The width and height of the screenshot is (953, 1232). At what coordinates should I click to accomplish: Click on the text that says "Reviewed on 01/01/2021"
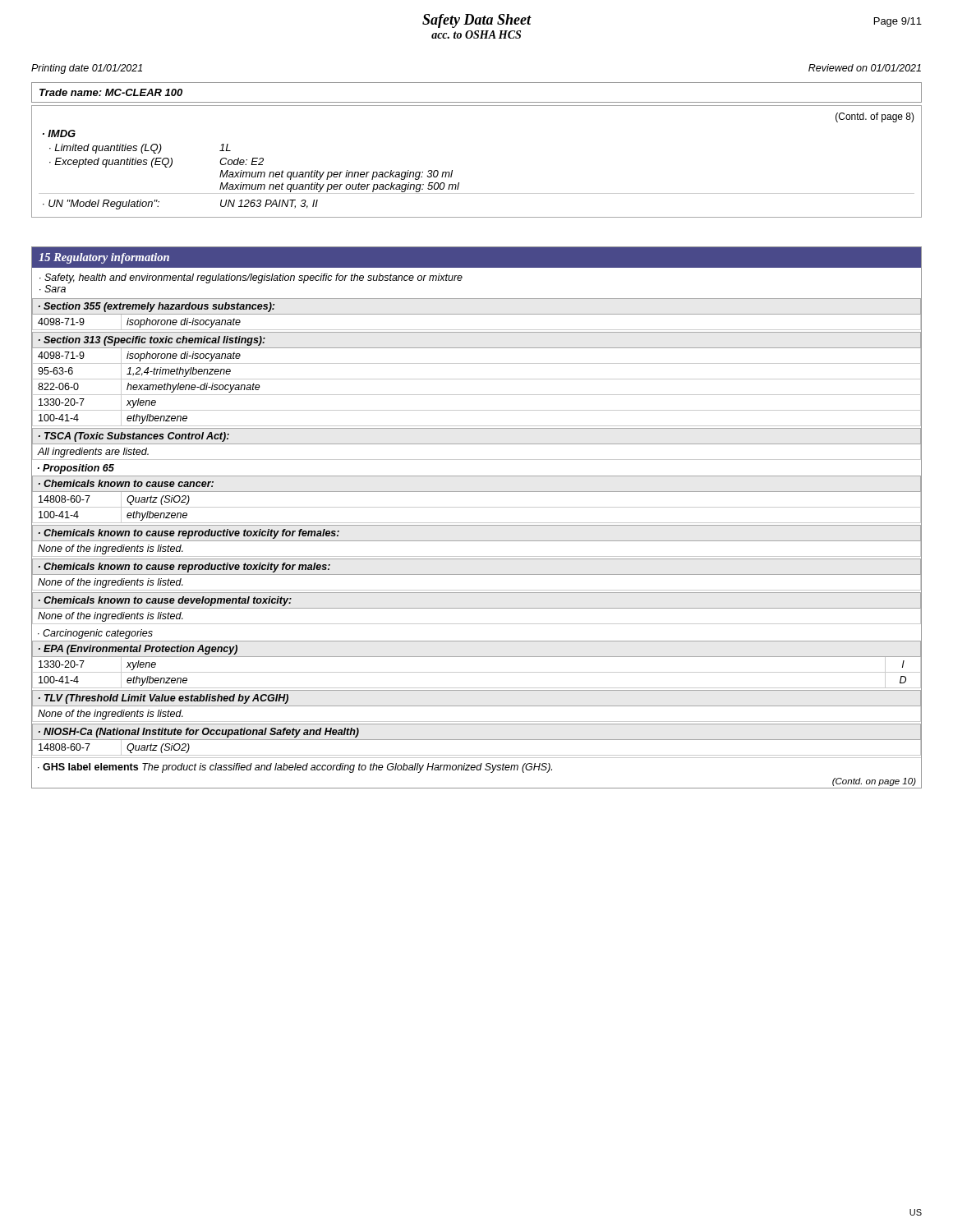(x=865, y=68)
